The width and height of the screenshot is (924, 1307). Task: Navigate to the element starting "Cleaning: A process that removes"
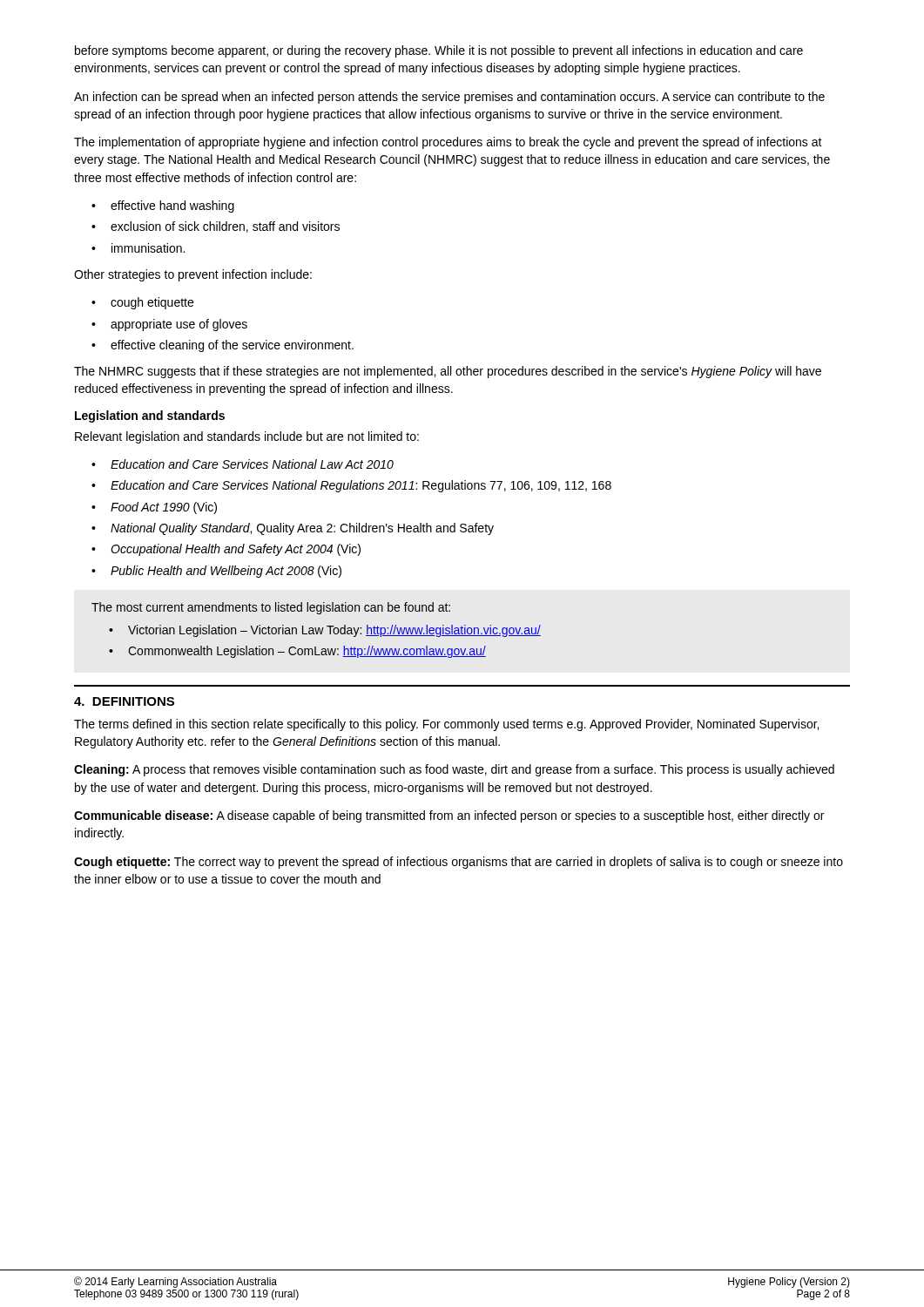point(454,778)
